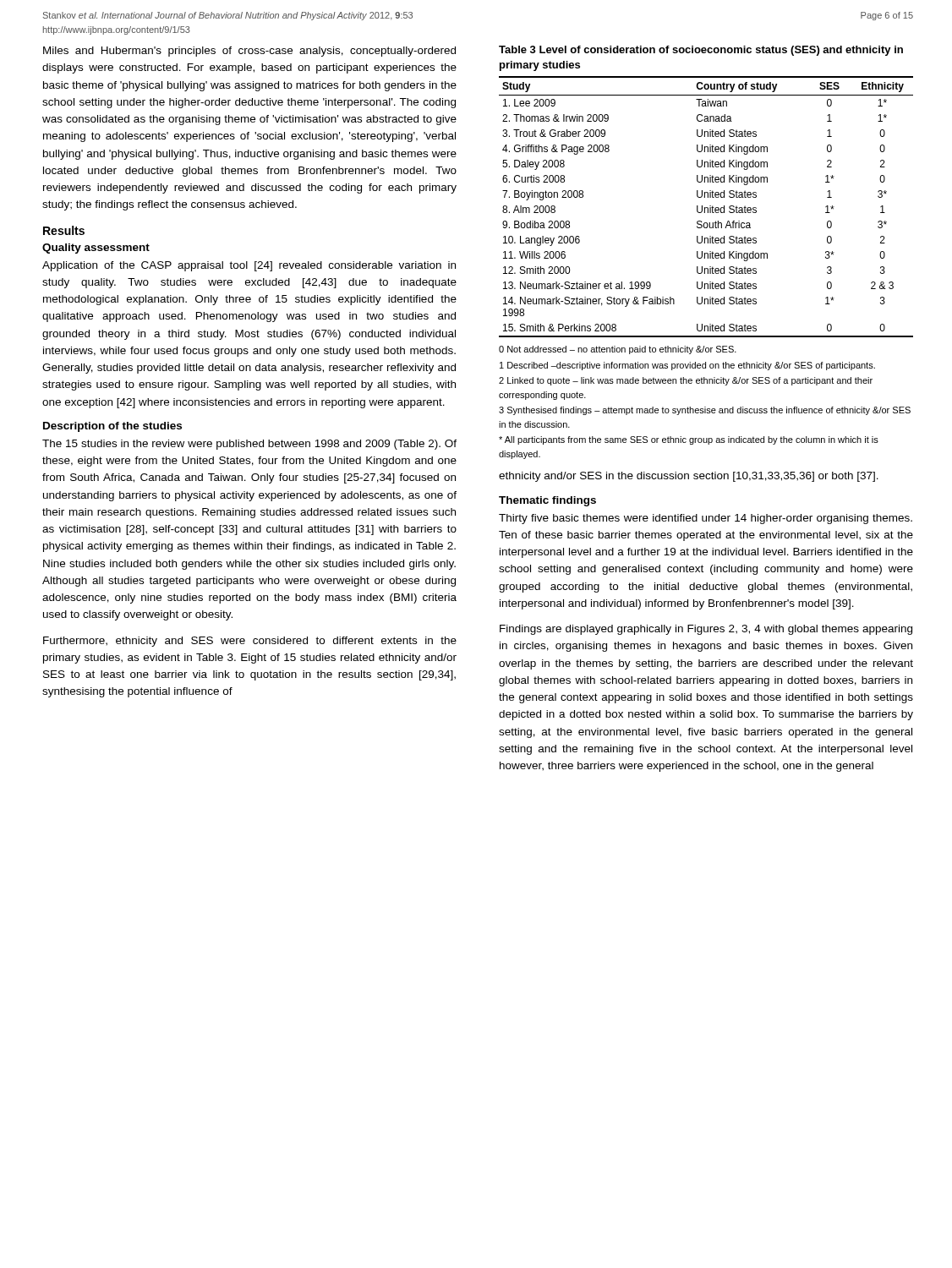The width and height of the screenshot is (952, 1268).
Task: Select the footnote with the text "0 Not addressed – no attention paid to"
Action: [x=706, y=402]
